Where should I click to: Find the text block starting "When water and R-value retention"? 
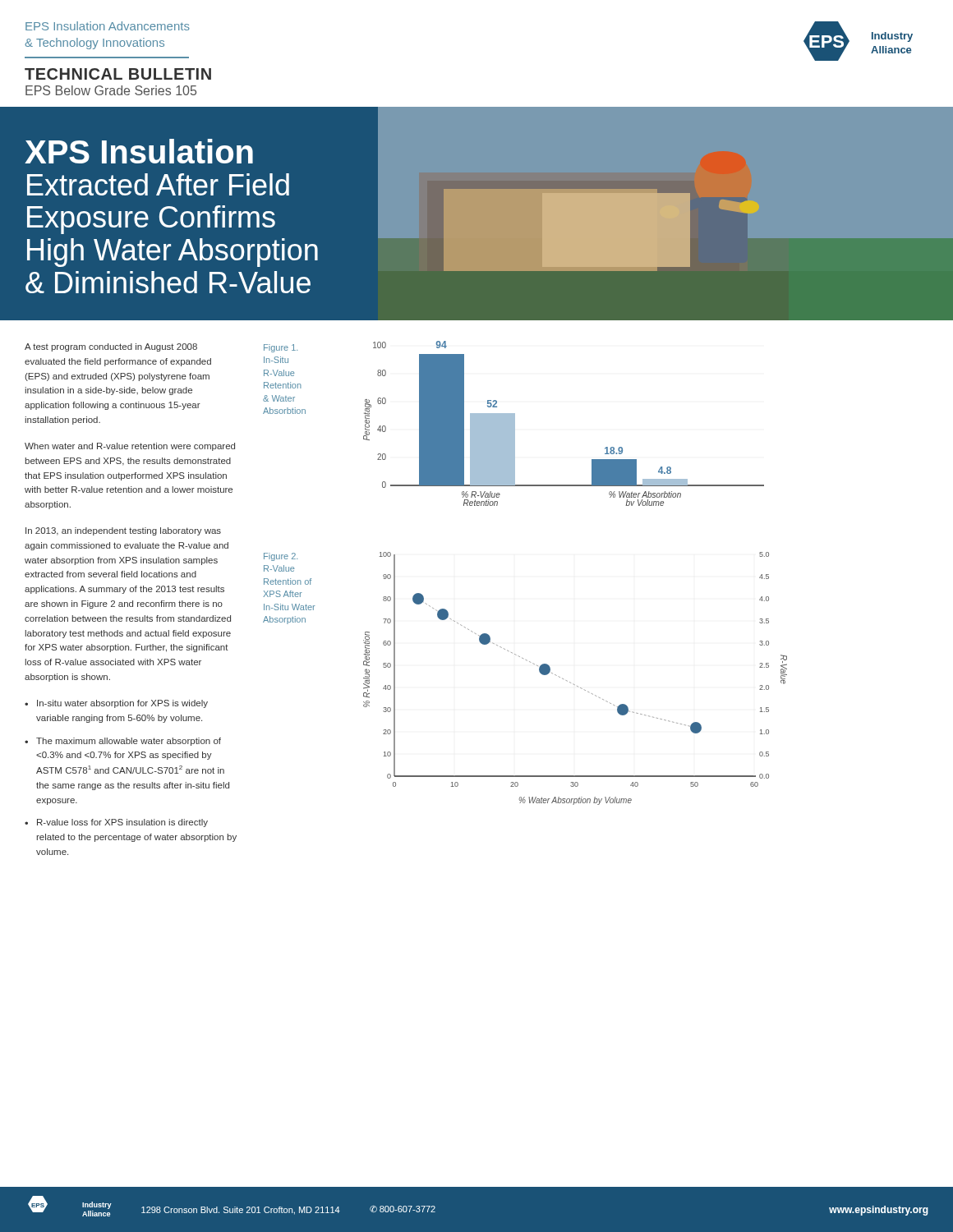tap(130, 475)
